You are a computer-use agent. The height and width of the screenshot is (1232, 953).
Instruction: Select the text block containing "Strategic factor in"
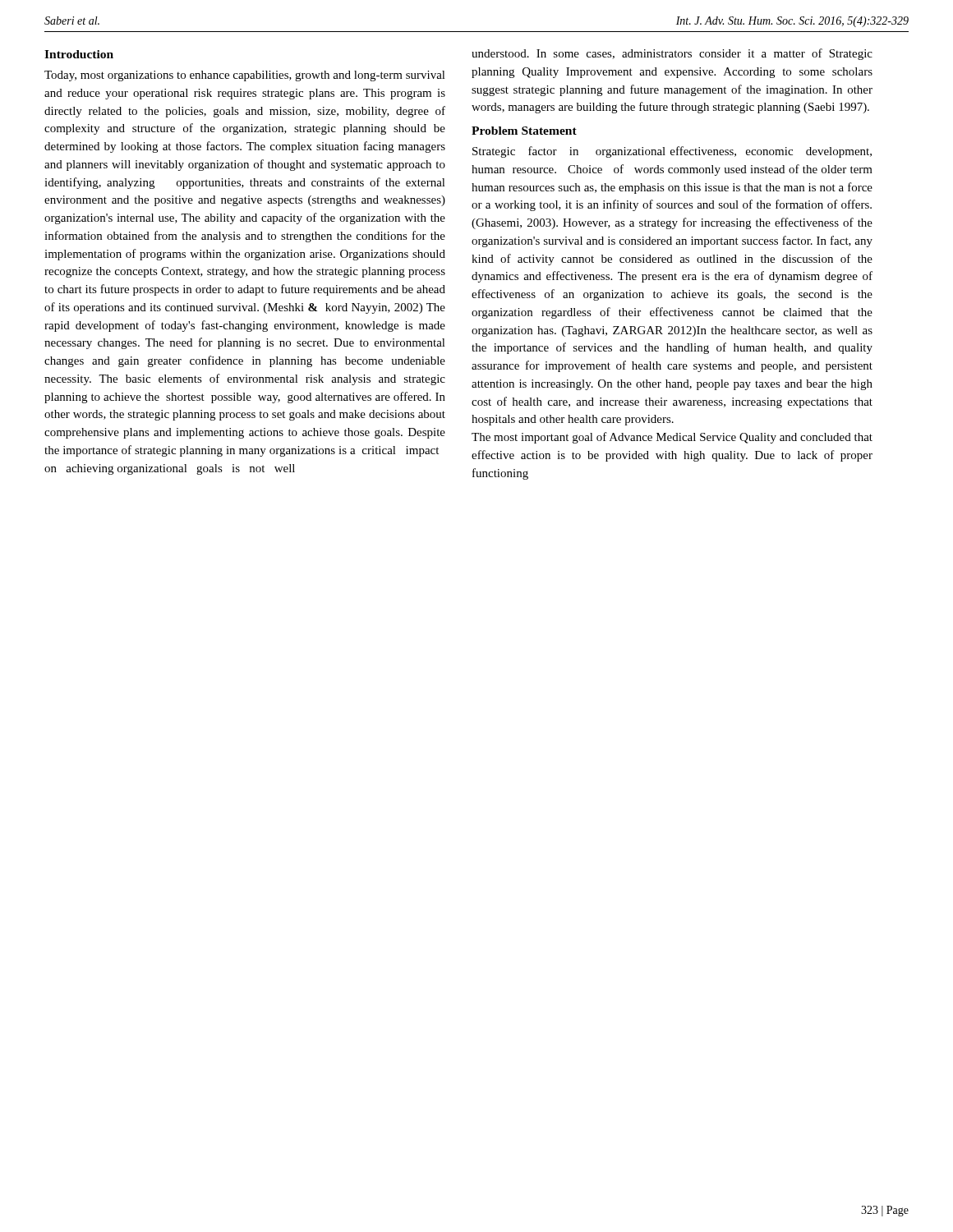pos(672,312)
